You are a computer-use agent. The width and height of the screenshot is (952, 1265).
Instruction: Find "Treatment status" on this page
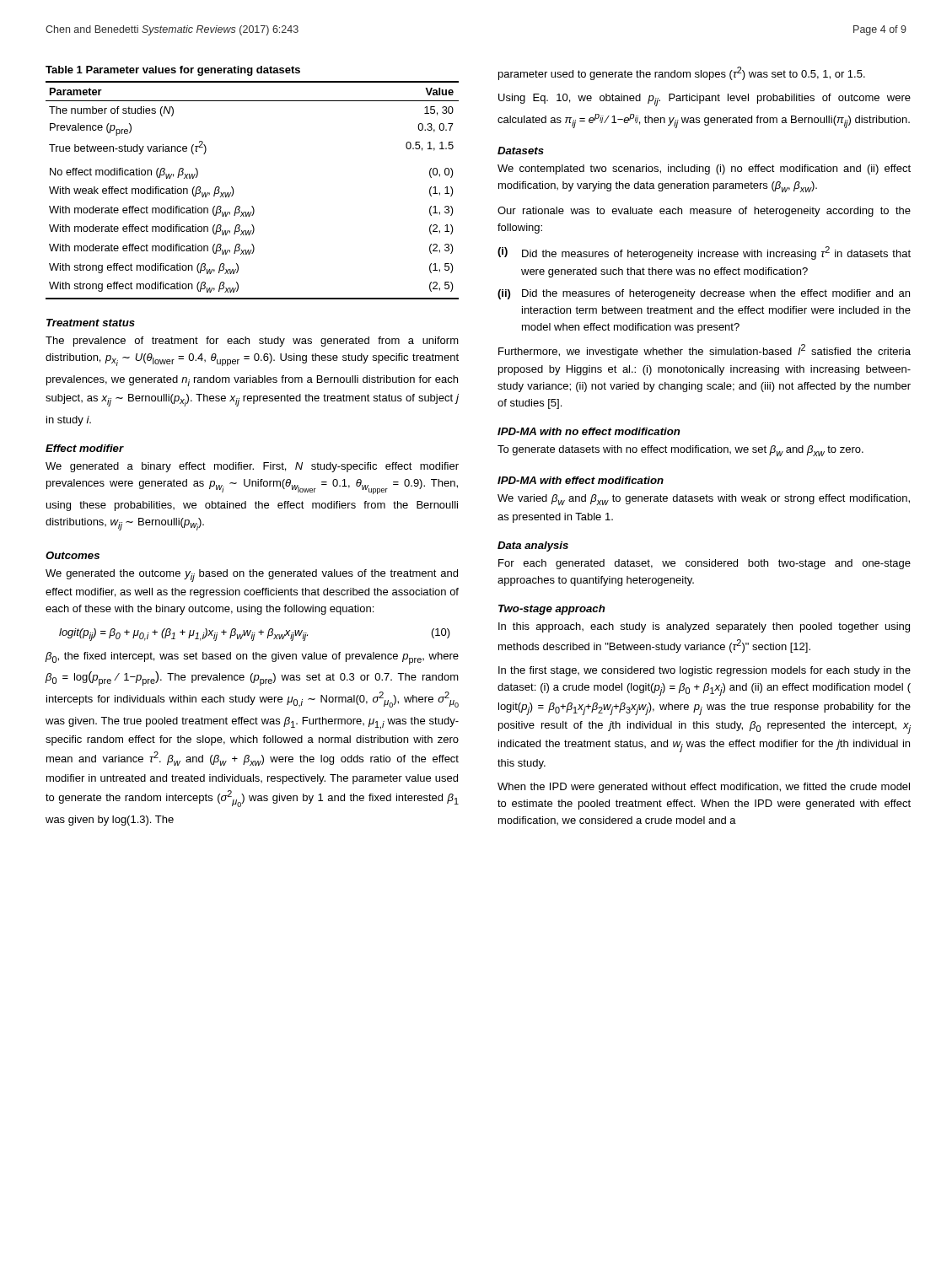pos(90,322)
